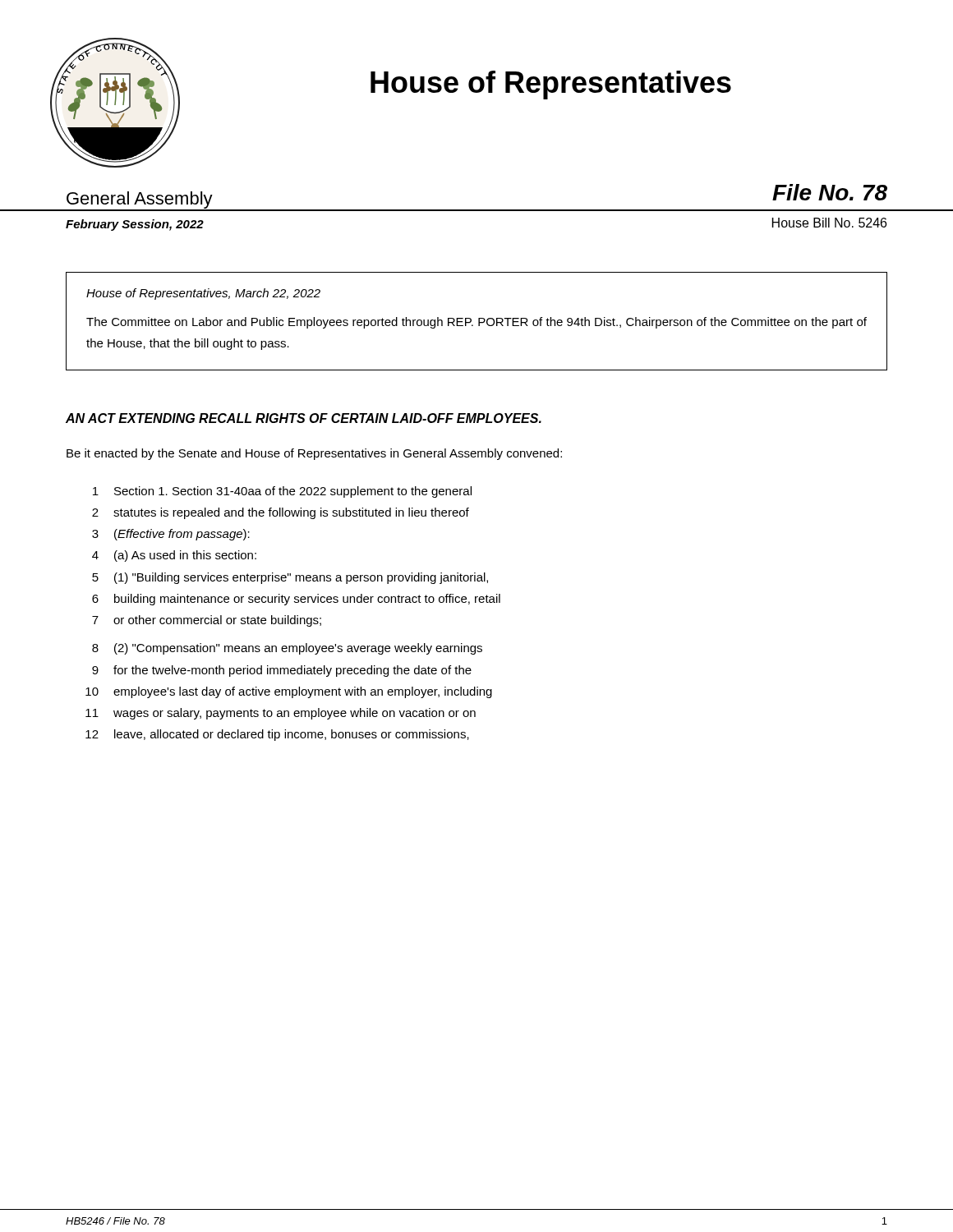Navigate to the element starting "4 (a) As"
953x1232 pixels.
click(174, 556)
